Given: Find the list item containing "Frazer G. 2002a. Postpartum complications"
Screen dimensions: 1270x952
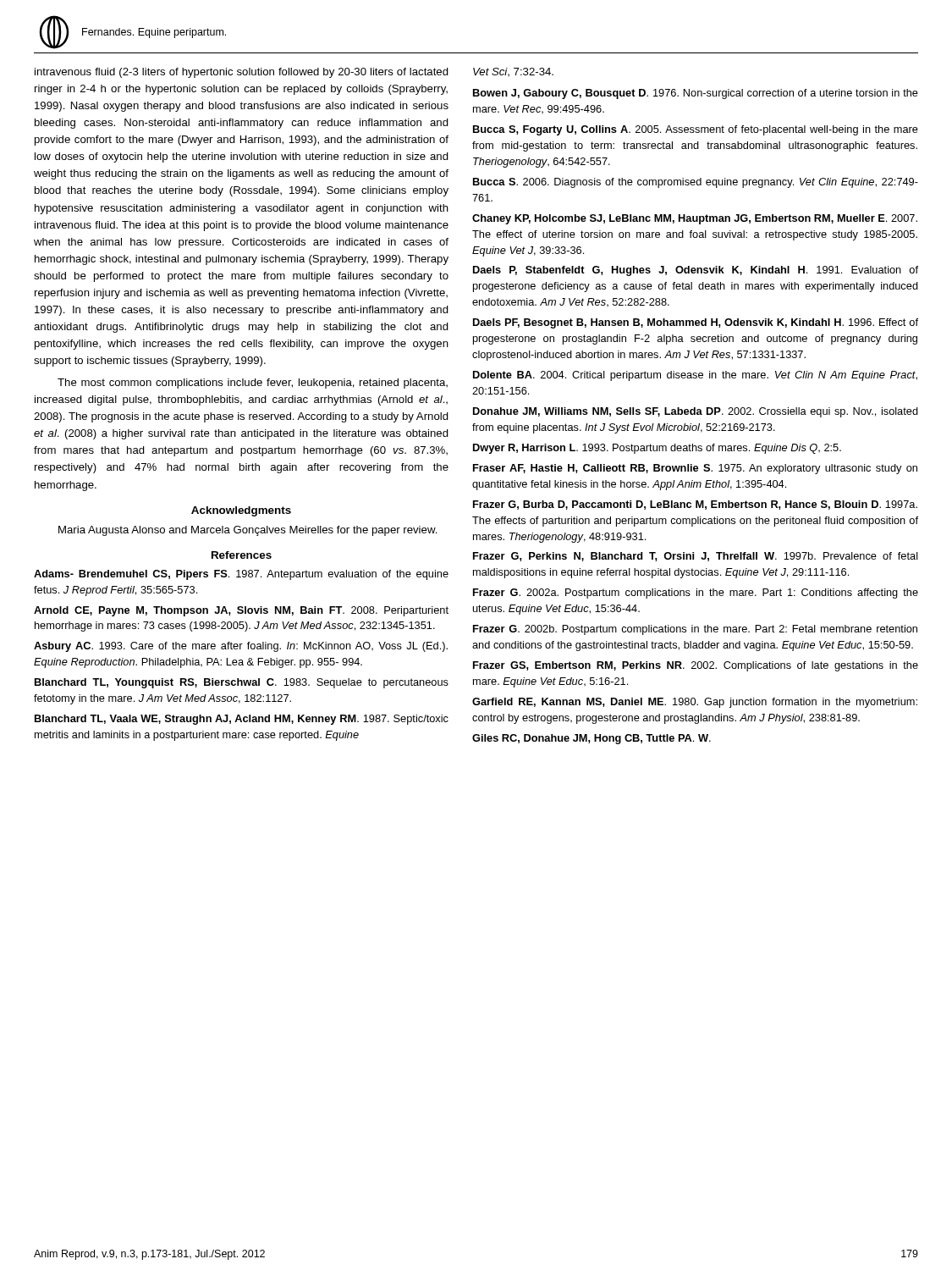Looking at the screenshot, I should [695, 601].
